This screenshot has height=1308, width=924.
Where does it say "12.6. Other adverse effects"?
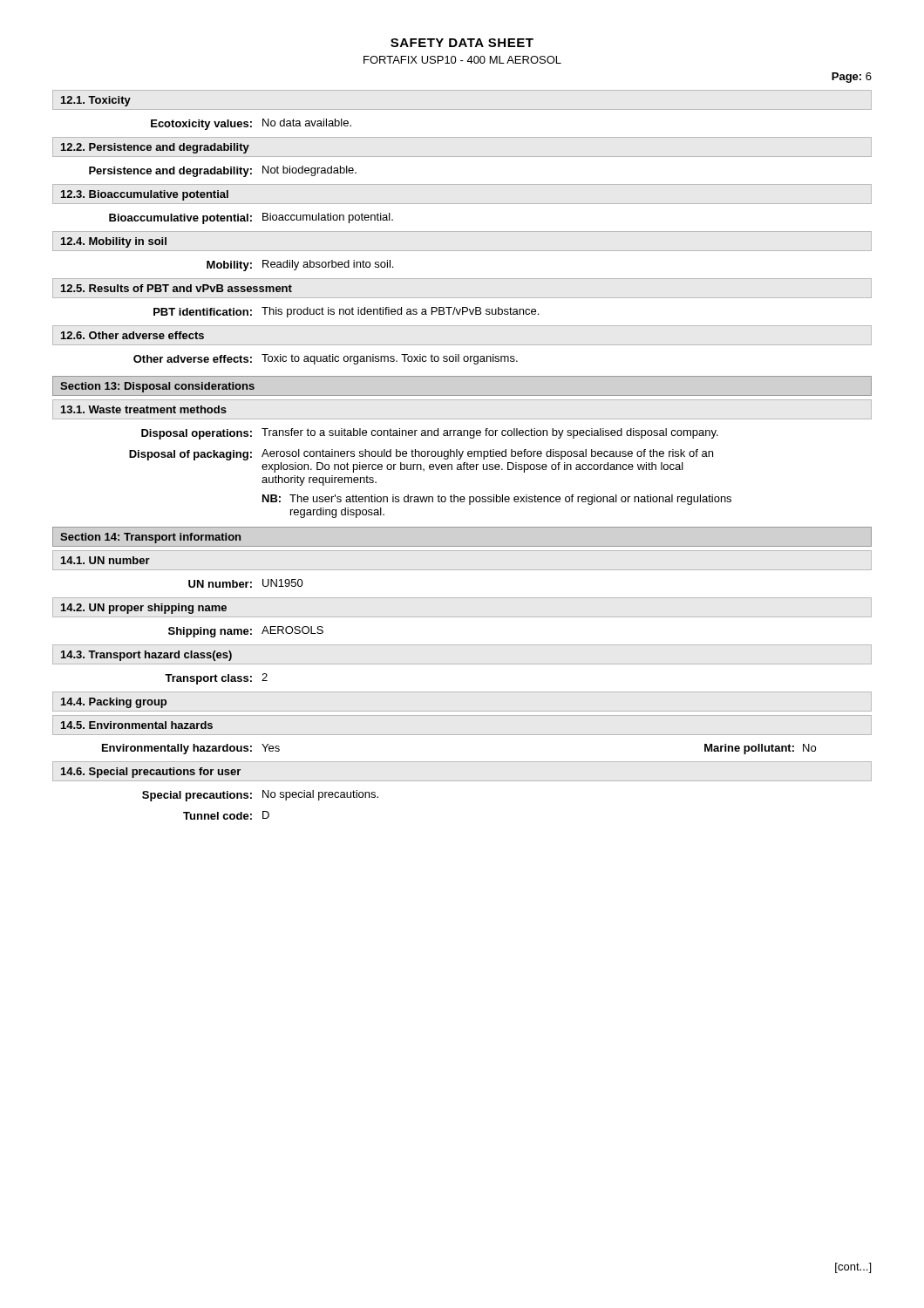[132, 335]
